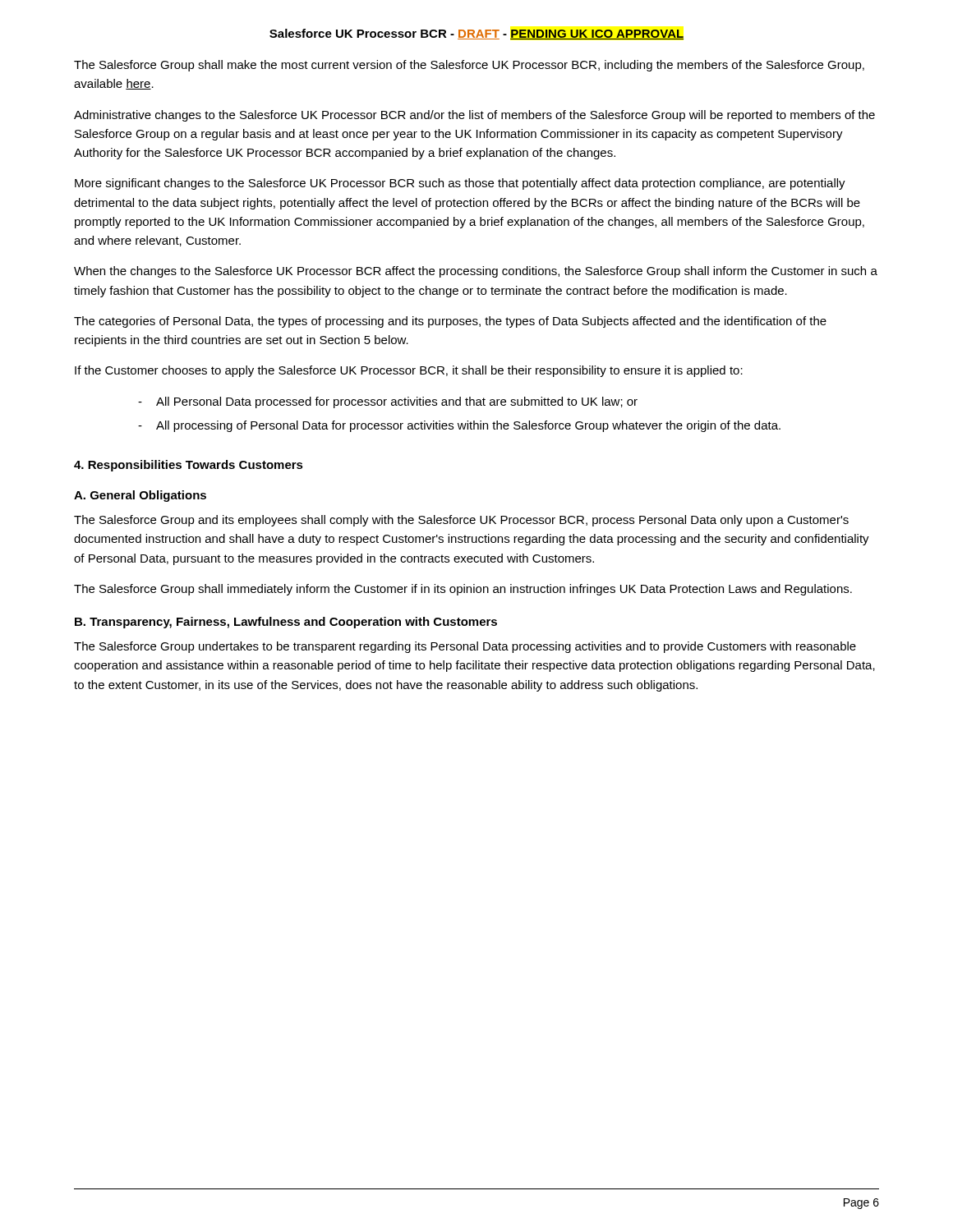Point to the region starting "4. Responsibilities Towards Customers"
Image resolution: width=953 pixels, height=1232 pixels.
[x=189, y=464]
